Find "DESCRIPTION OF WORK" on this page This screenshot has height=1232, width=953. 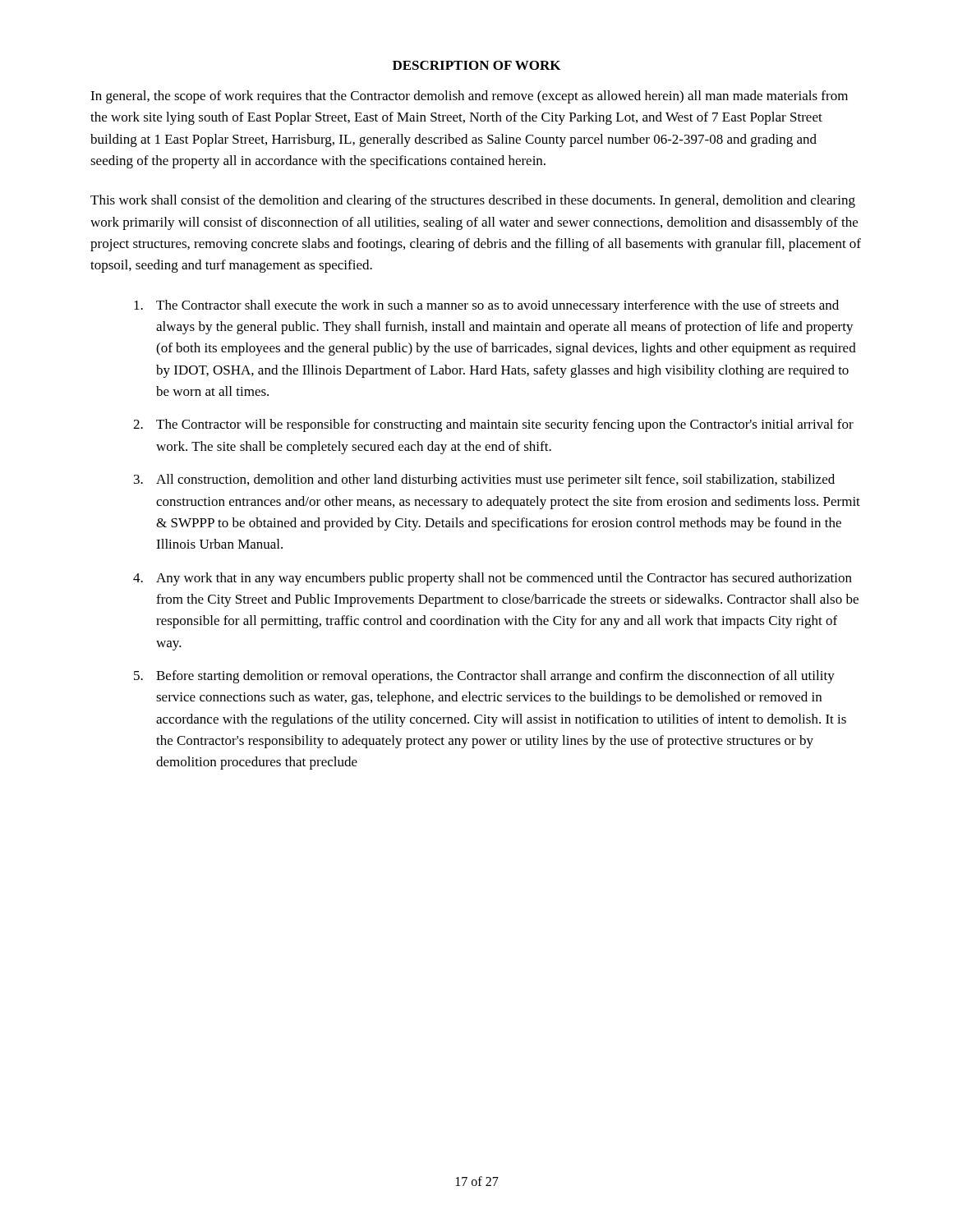(x=476, y=65)
